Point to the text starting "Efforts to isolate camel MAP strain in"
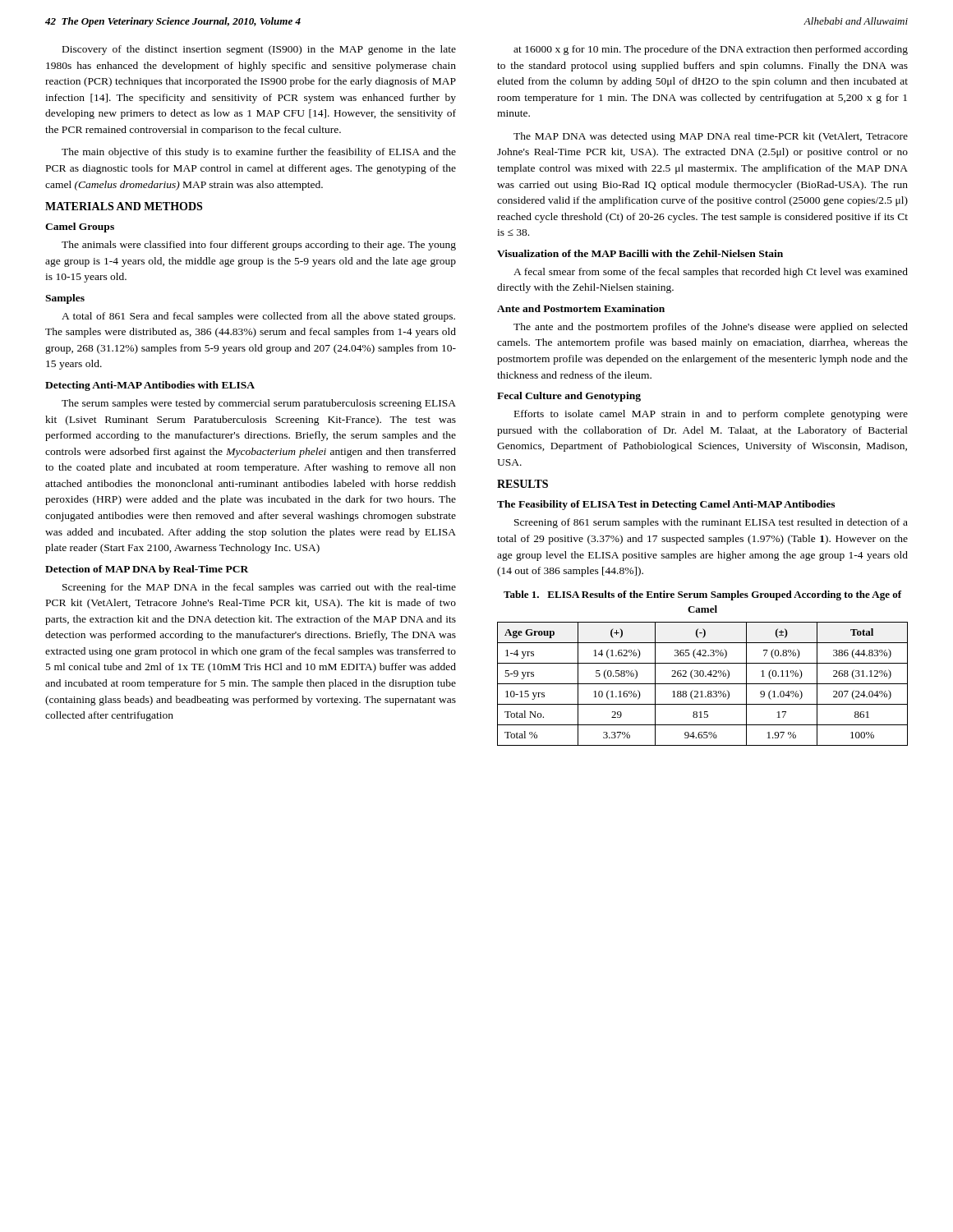This screenshot has width=953, height=1232. (x=702, y=438)
